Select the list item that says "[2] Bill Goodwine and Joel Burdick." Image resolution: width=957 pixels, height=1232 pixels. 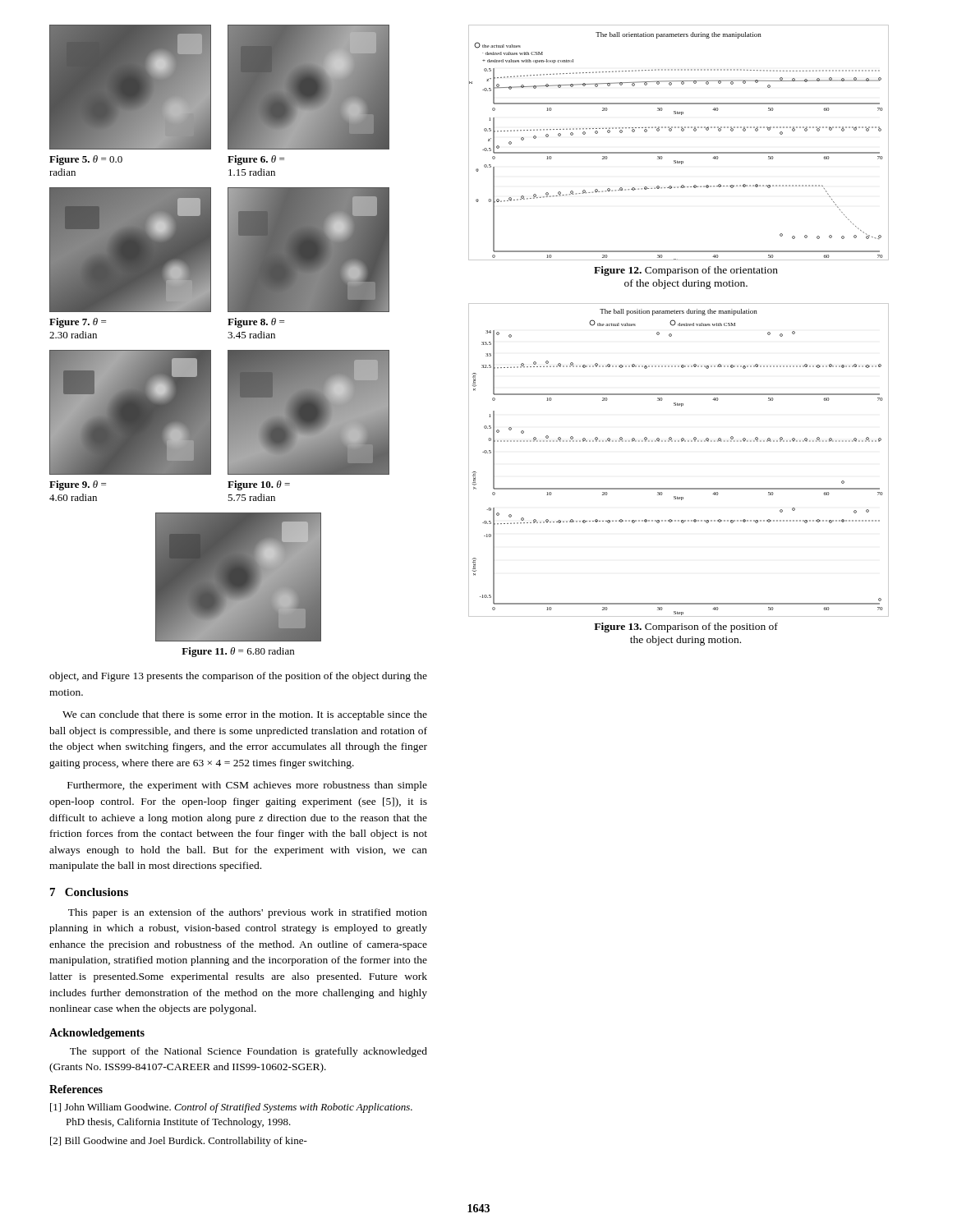178,1141
